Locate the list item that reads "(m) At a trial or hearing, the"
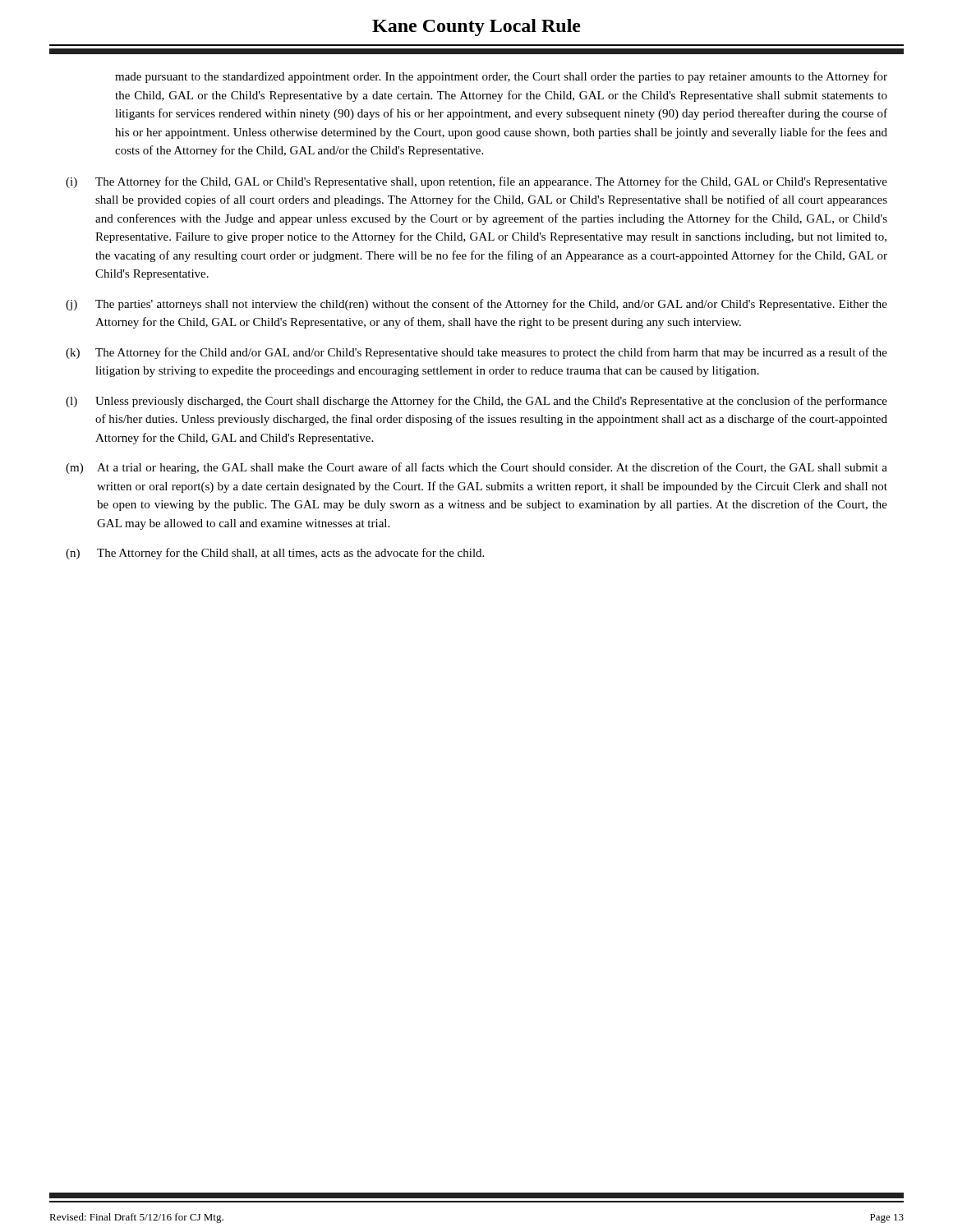This screenshot has width=953, height=1232. point(476,495)
